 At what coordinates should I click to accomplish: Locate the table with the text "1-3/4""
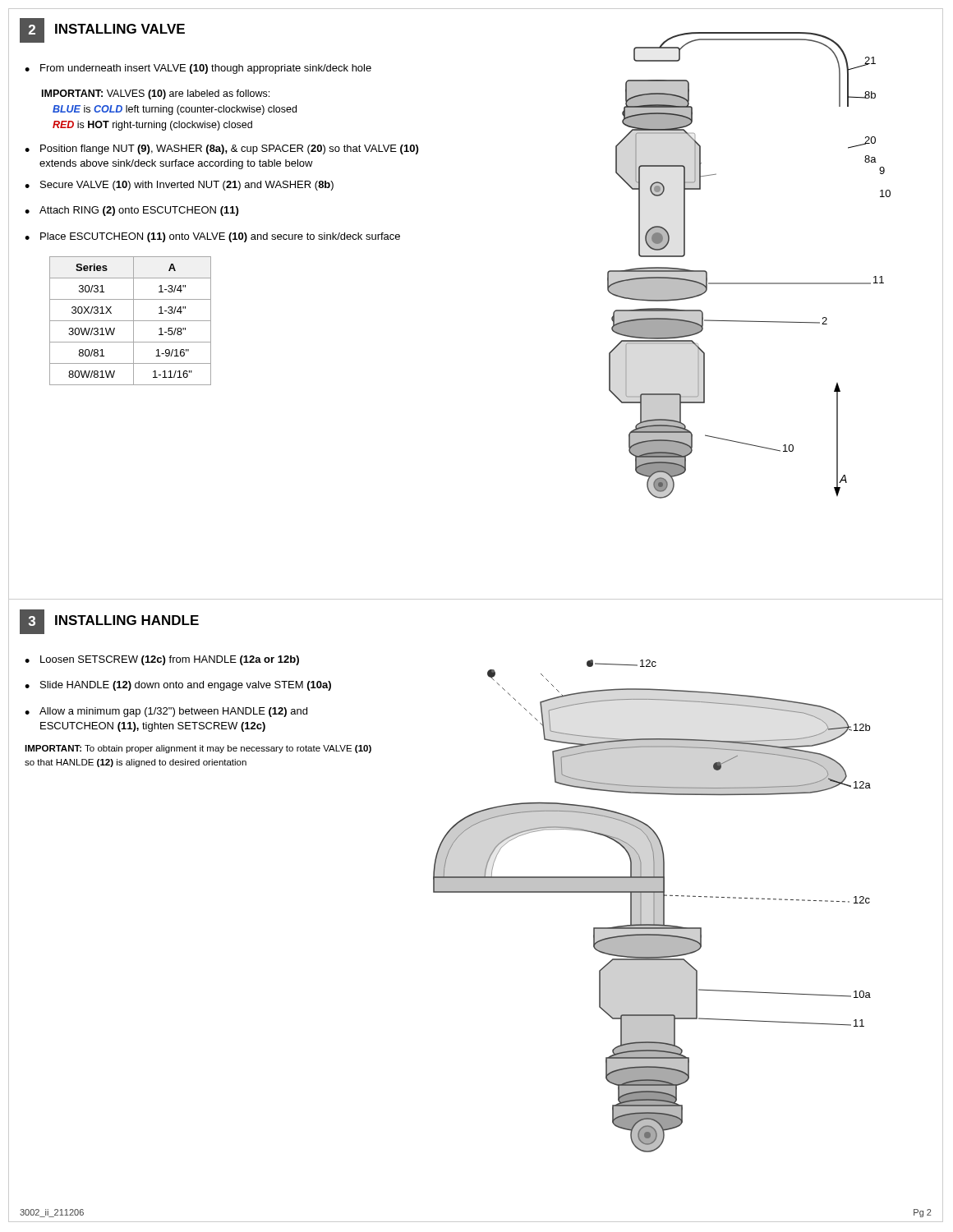coord(226,321)
